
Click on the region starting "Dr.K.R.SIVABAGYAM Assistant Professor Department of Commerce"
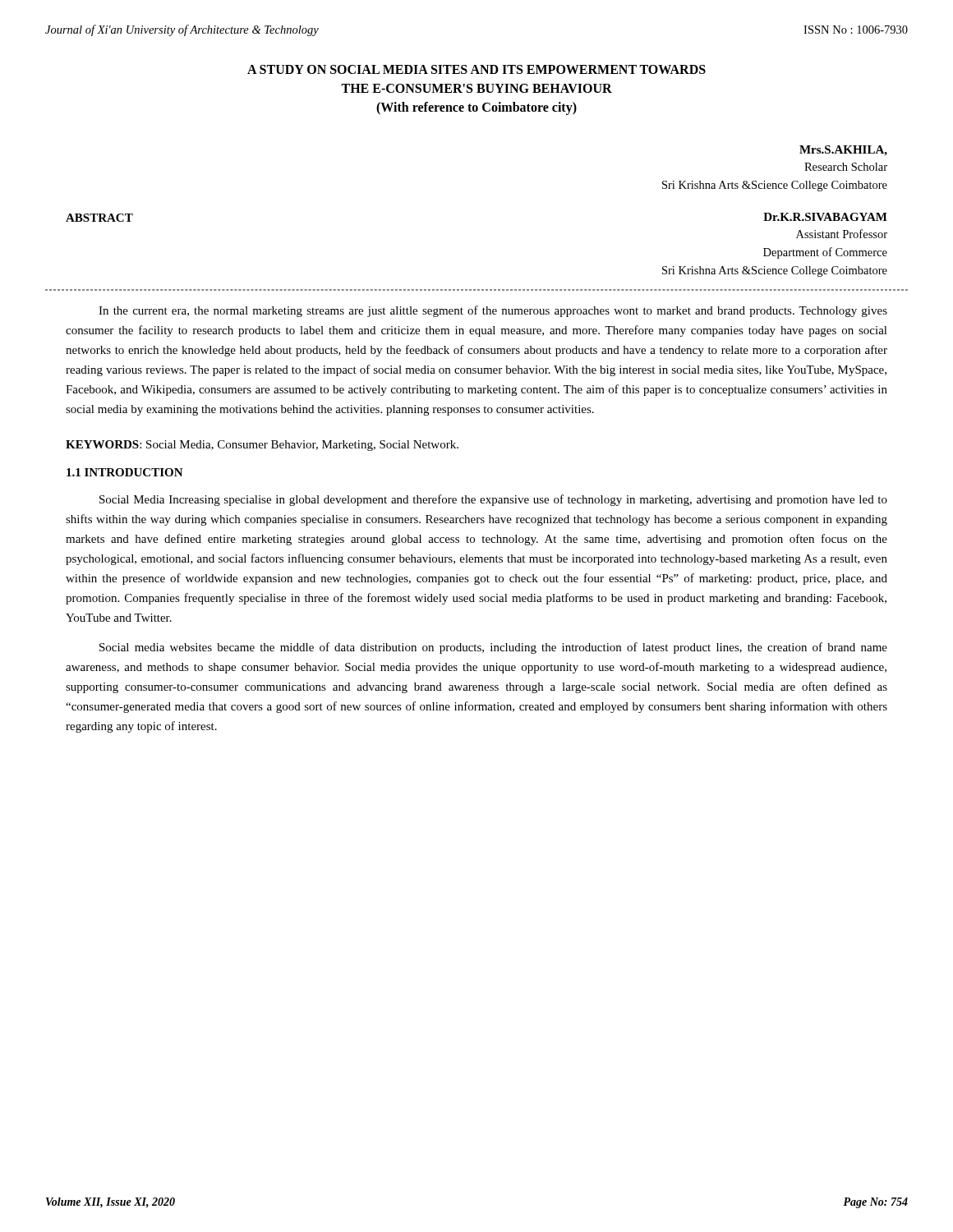(x=774, y=244)
